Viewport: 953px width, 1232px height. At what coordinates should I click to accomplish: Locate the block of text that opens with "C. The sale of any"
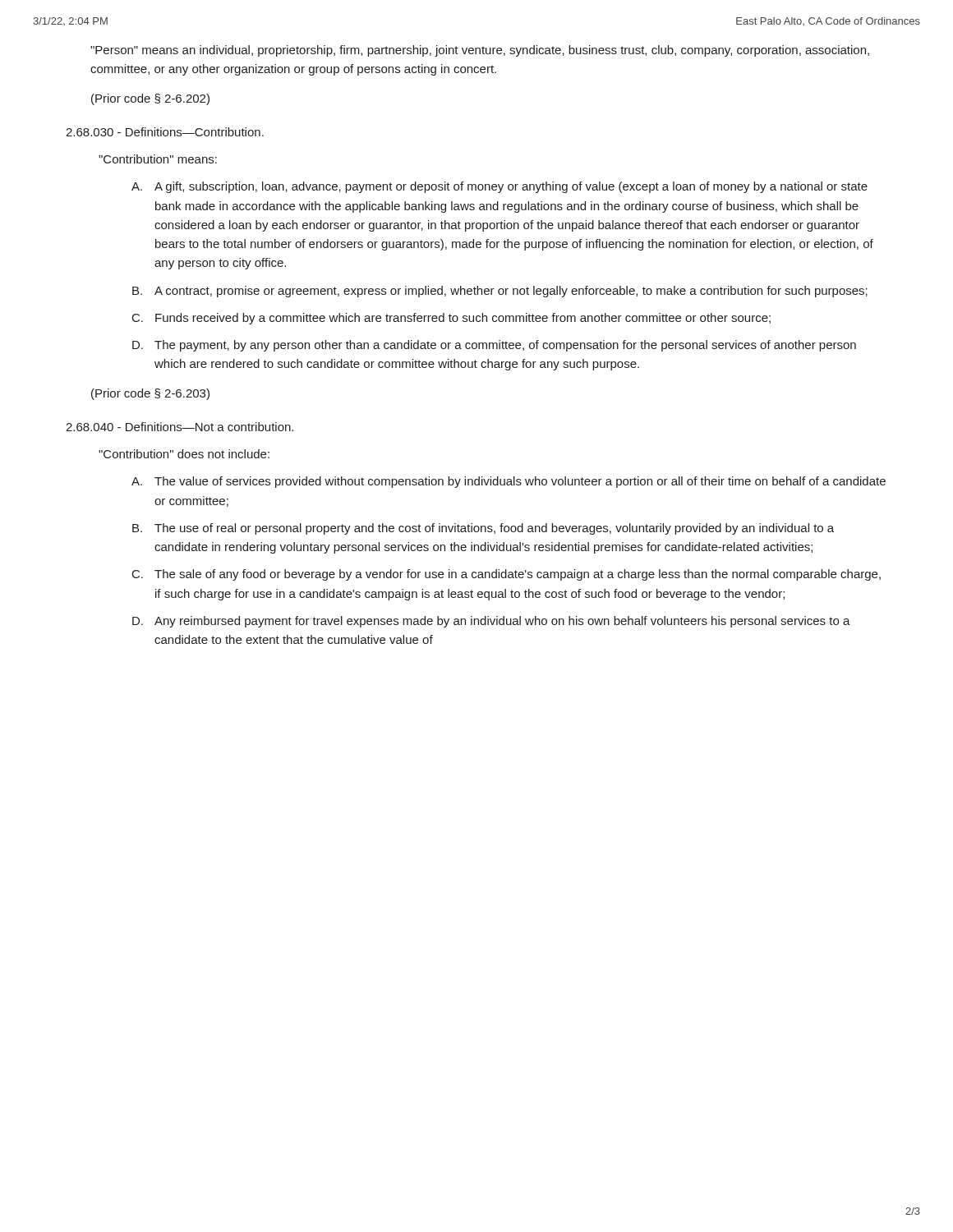pyautogui.click(x=509, y=584)
